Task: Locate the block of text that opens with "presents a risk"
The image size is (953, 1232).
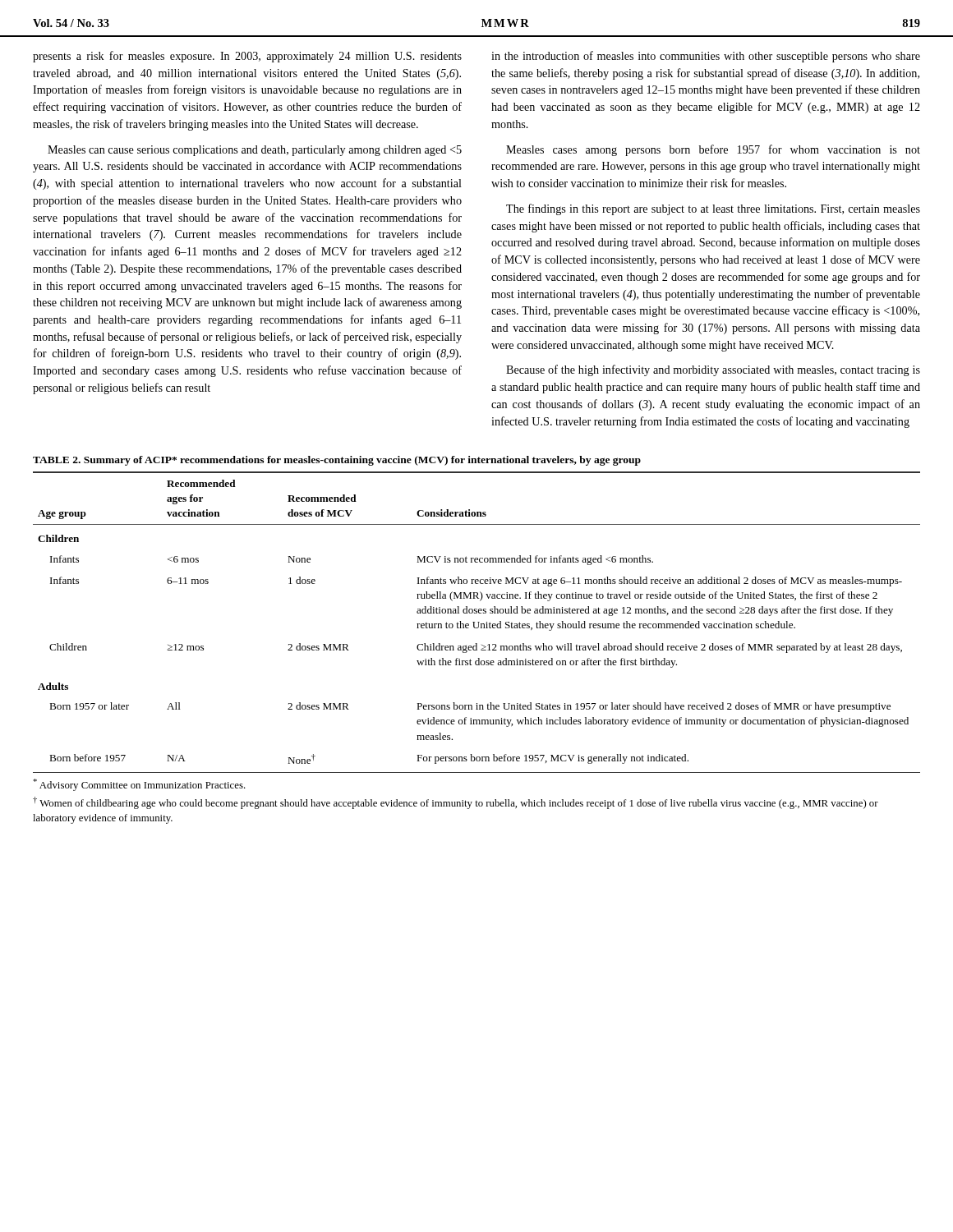Action: [x=247, y=222]
